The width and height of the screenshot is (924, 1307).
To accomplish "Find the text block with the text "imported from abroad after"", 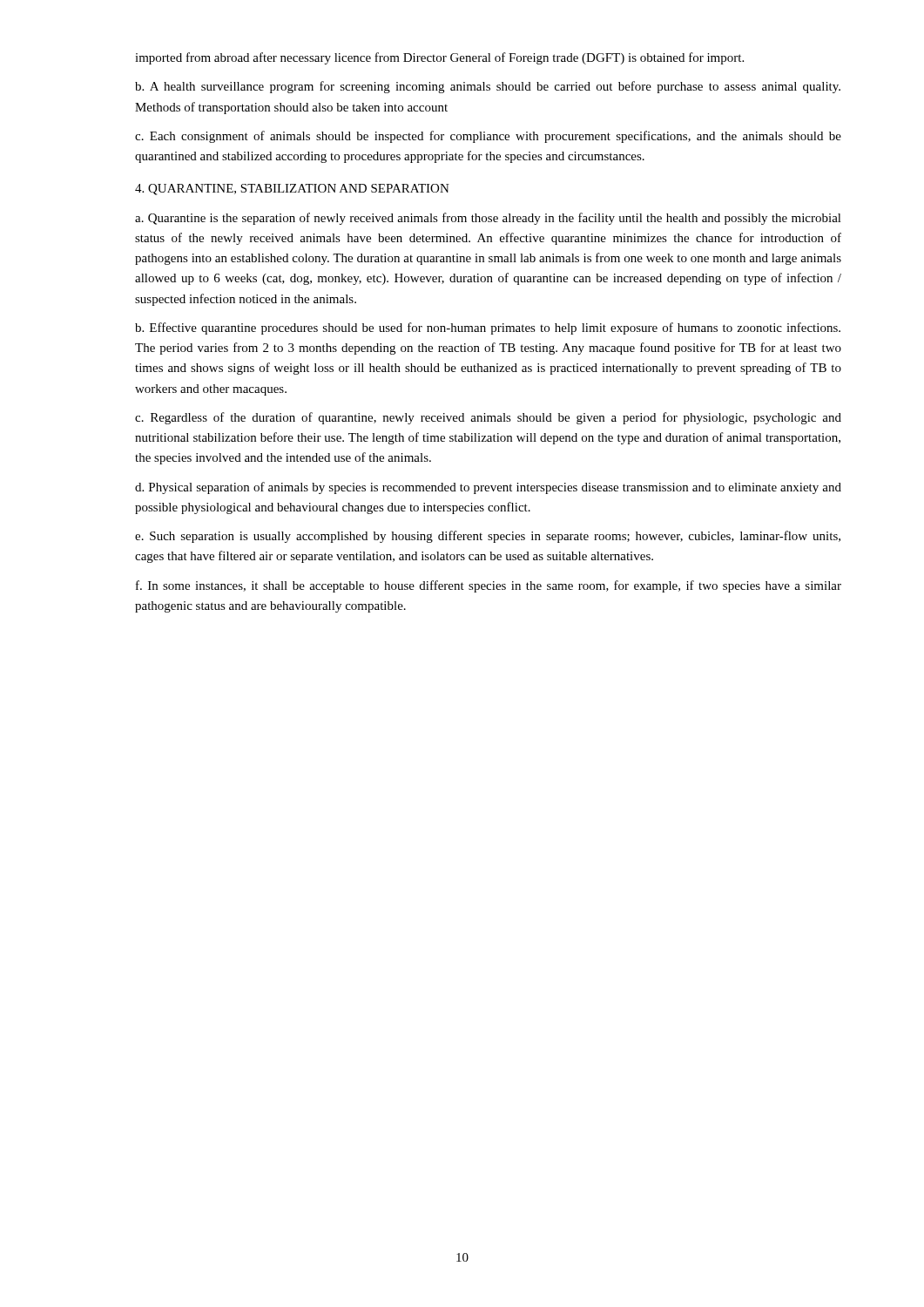I will [440, 58].
